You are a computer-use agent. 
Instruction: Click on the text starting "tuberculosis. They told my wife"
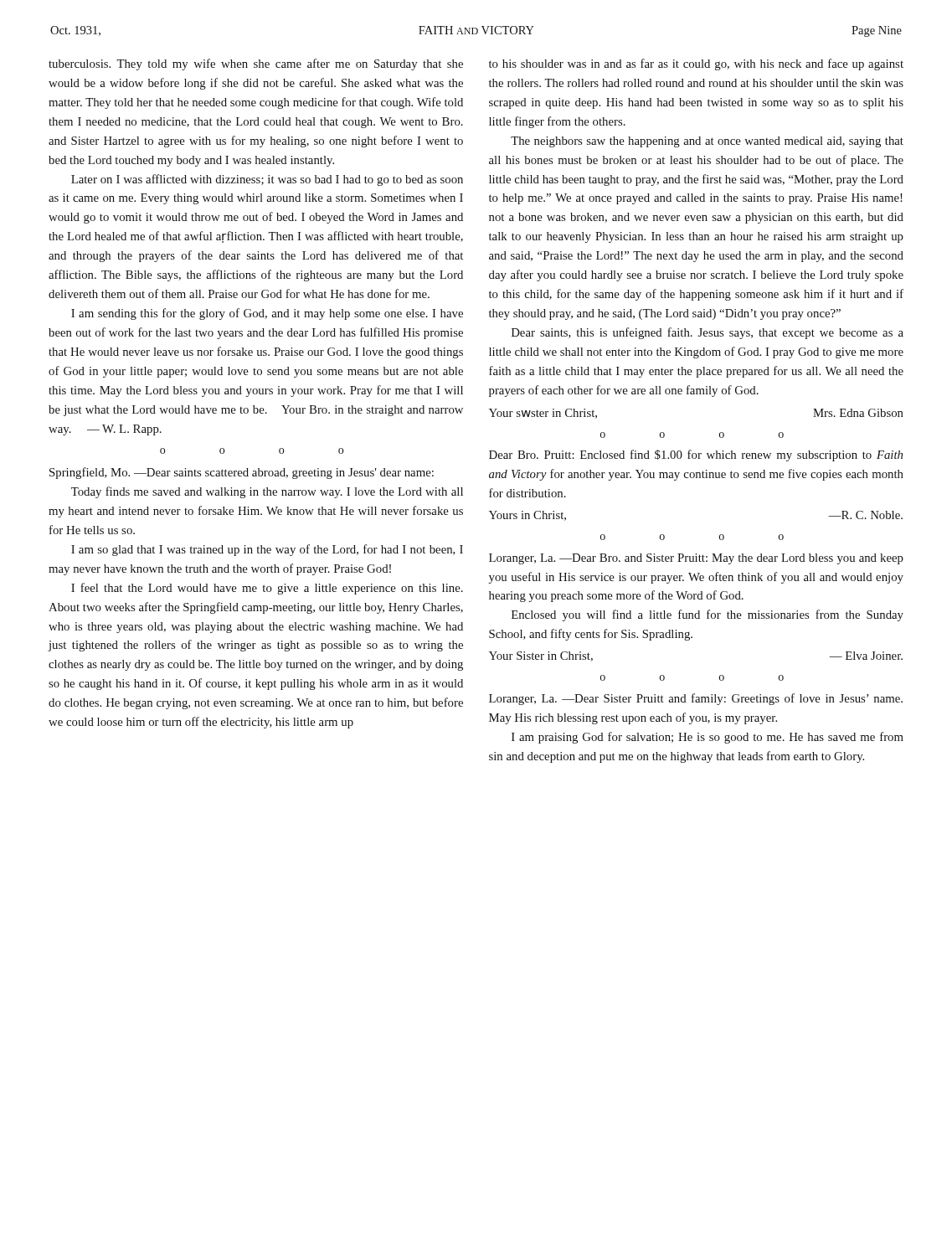256,393
